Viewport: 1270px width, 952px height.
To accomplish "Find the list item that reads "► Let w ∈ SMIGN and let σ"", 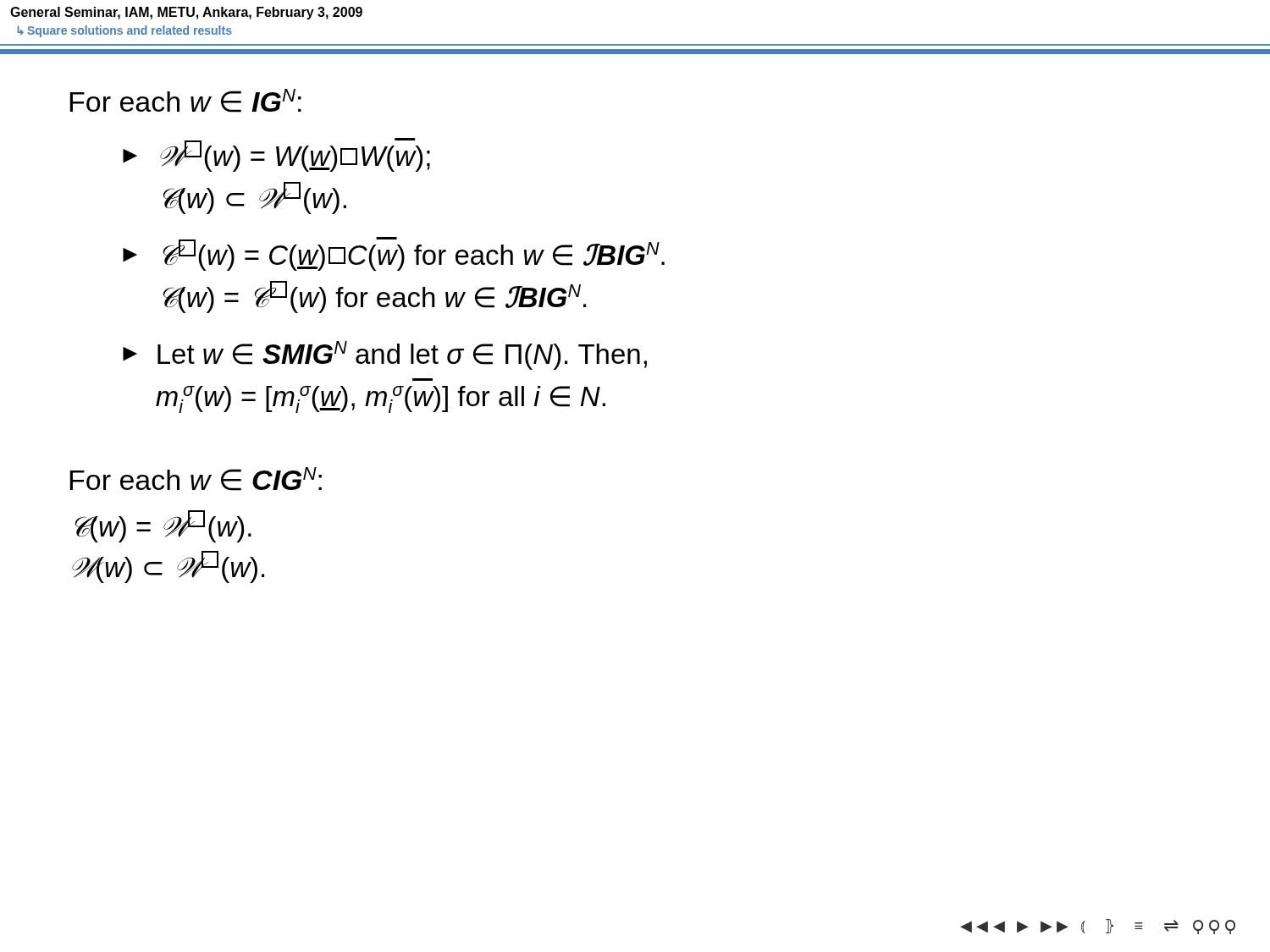I will [385, 355].
